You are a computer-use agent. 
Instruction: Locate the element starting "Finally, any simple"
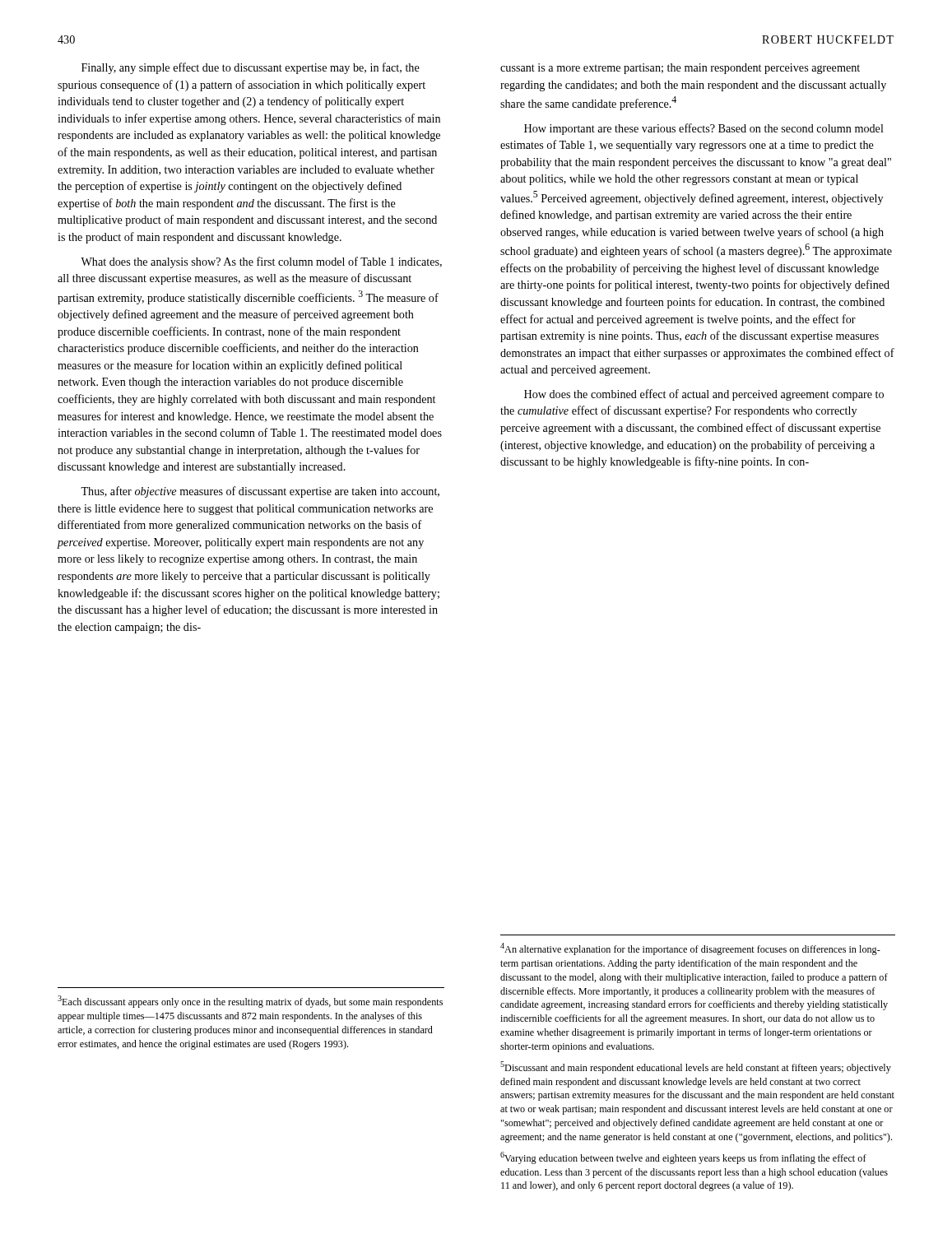coord(251,347)
